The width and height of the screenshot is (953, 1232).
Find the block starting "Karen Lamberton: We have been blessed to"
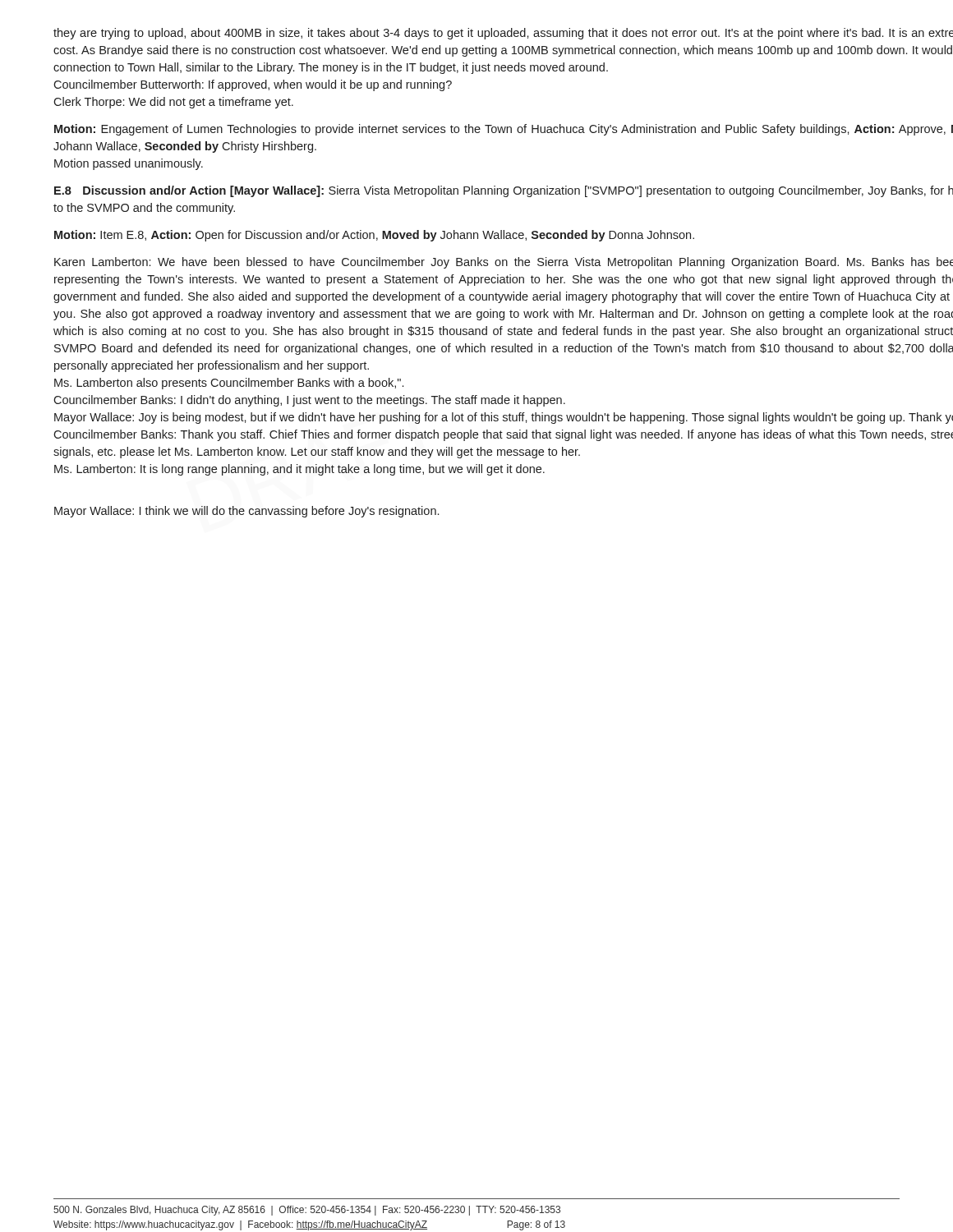[504, 263]
